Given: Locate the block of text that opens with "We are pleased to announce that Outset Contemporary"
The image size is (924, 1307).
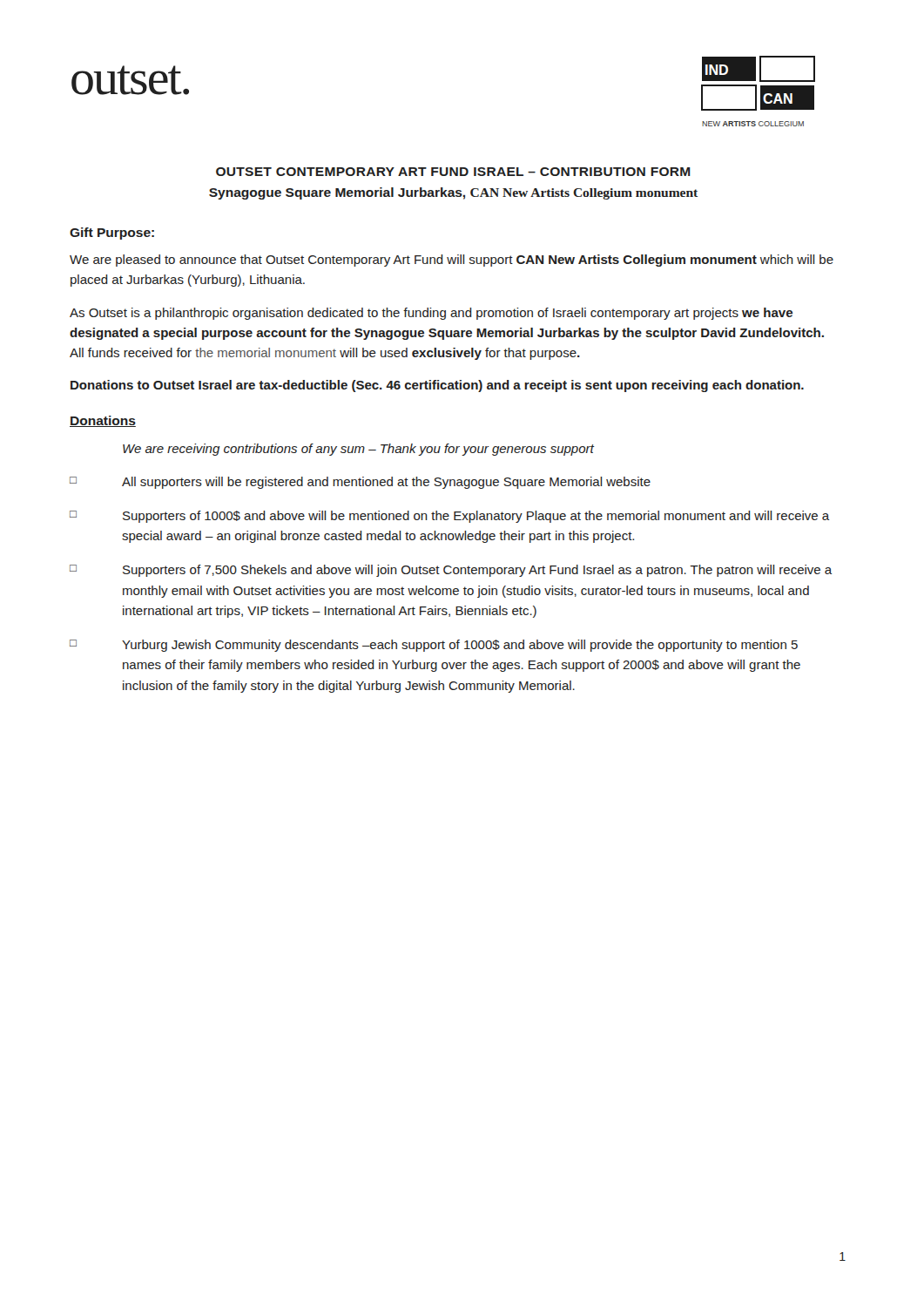Looking at the screenshot, I should click(452, 269).
